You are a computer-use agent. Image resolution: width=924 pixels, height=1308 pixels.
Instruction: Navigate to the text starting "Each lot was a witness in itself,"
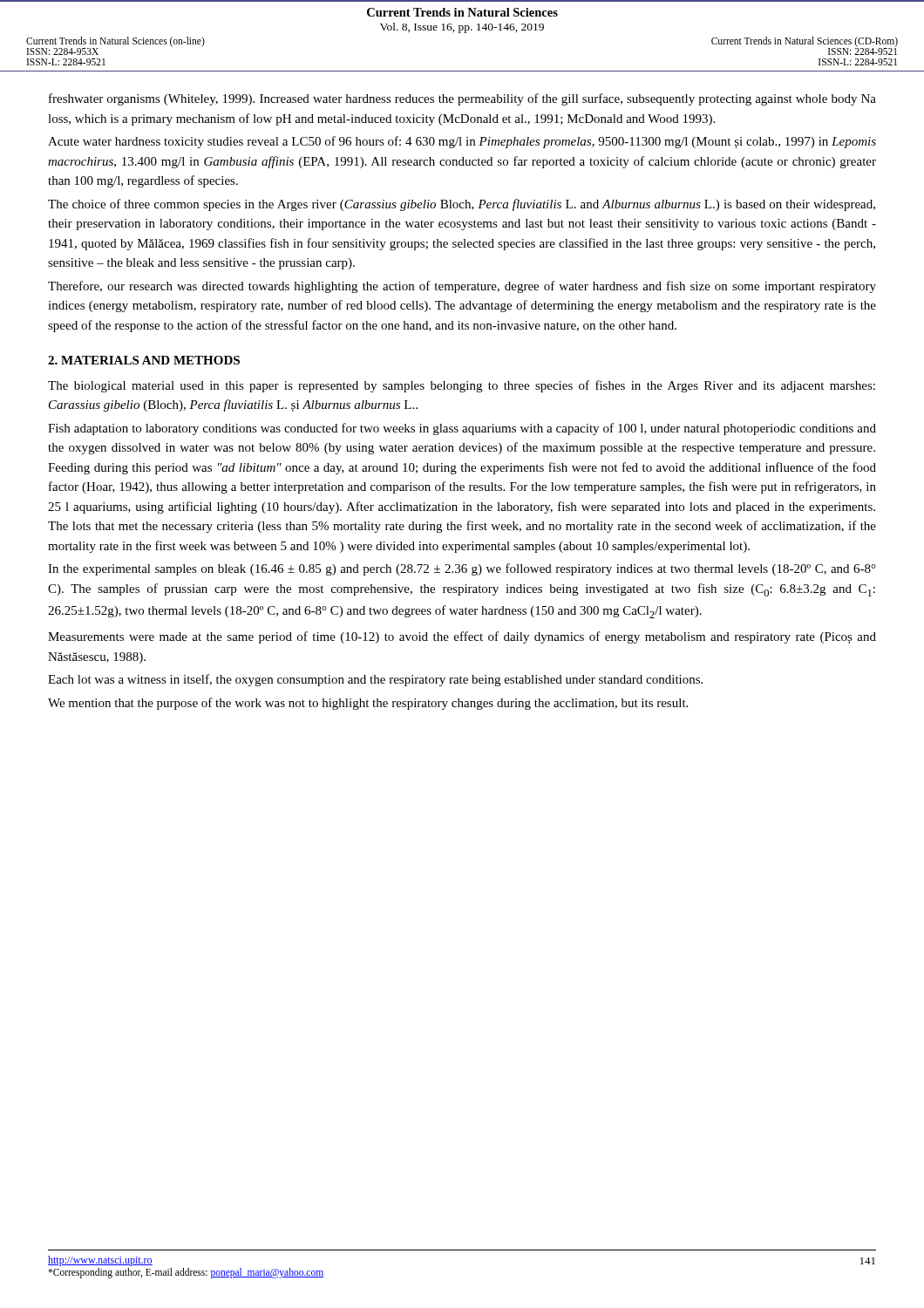click(x=462, y=680)
